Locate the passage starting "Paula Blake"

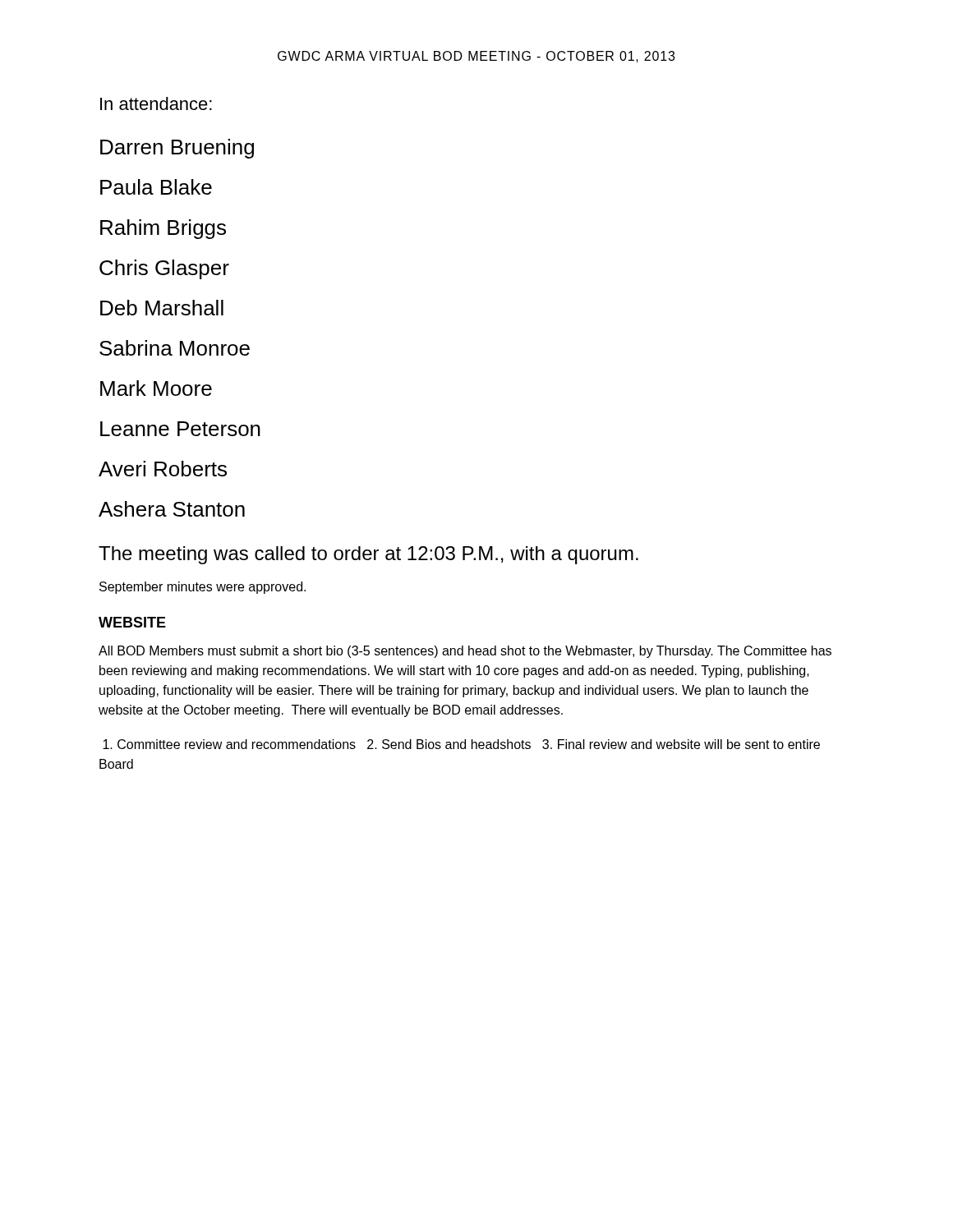pyautogui.click(x=156, y=187)
